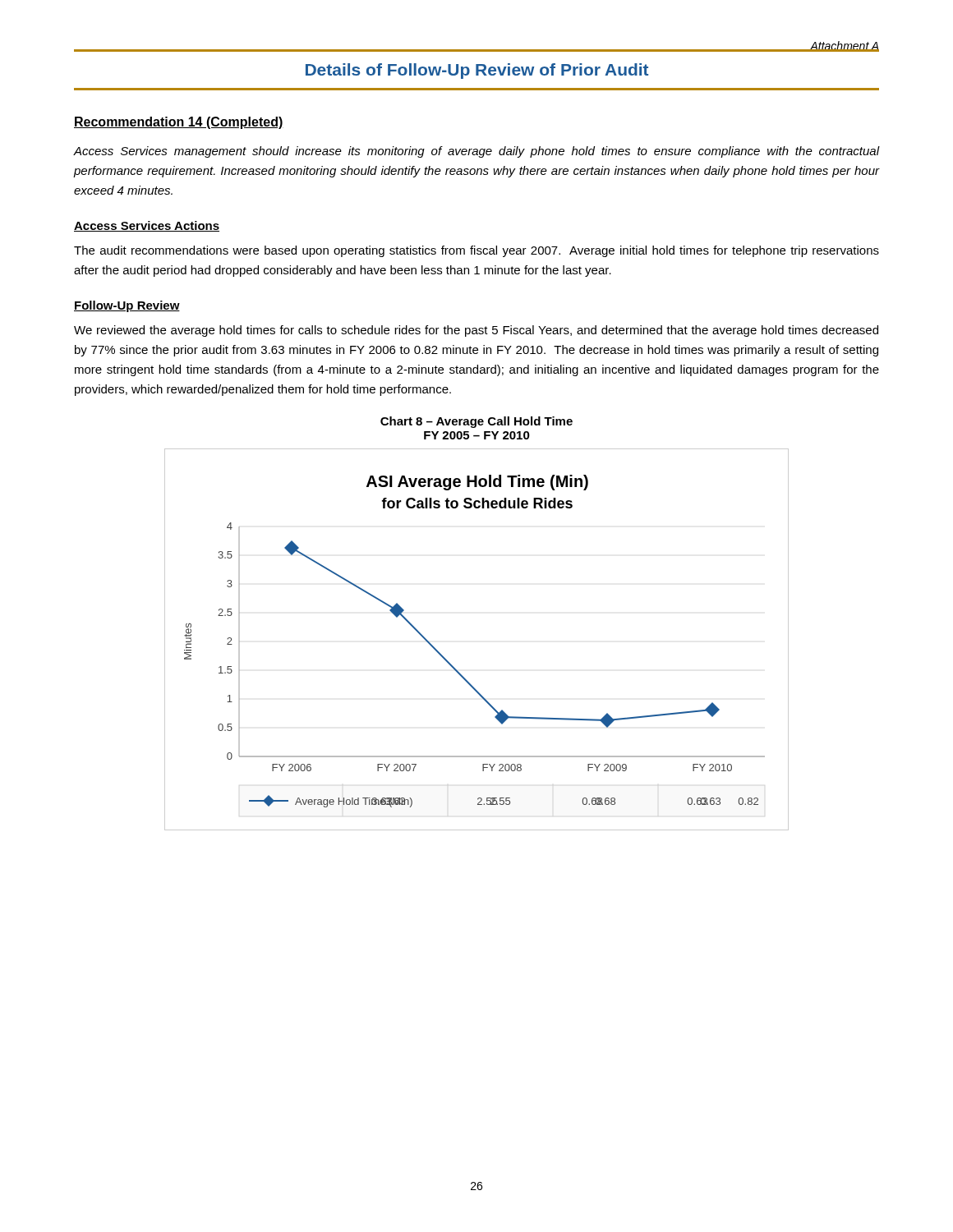Locate a line chart

(476, 639)
